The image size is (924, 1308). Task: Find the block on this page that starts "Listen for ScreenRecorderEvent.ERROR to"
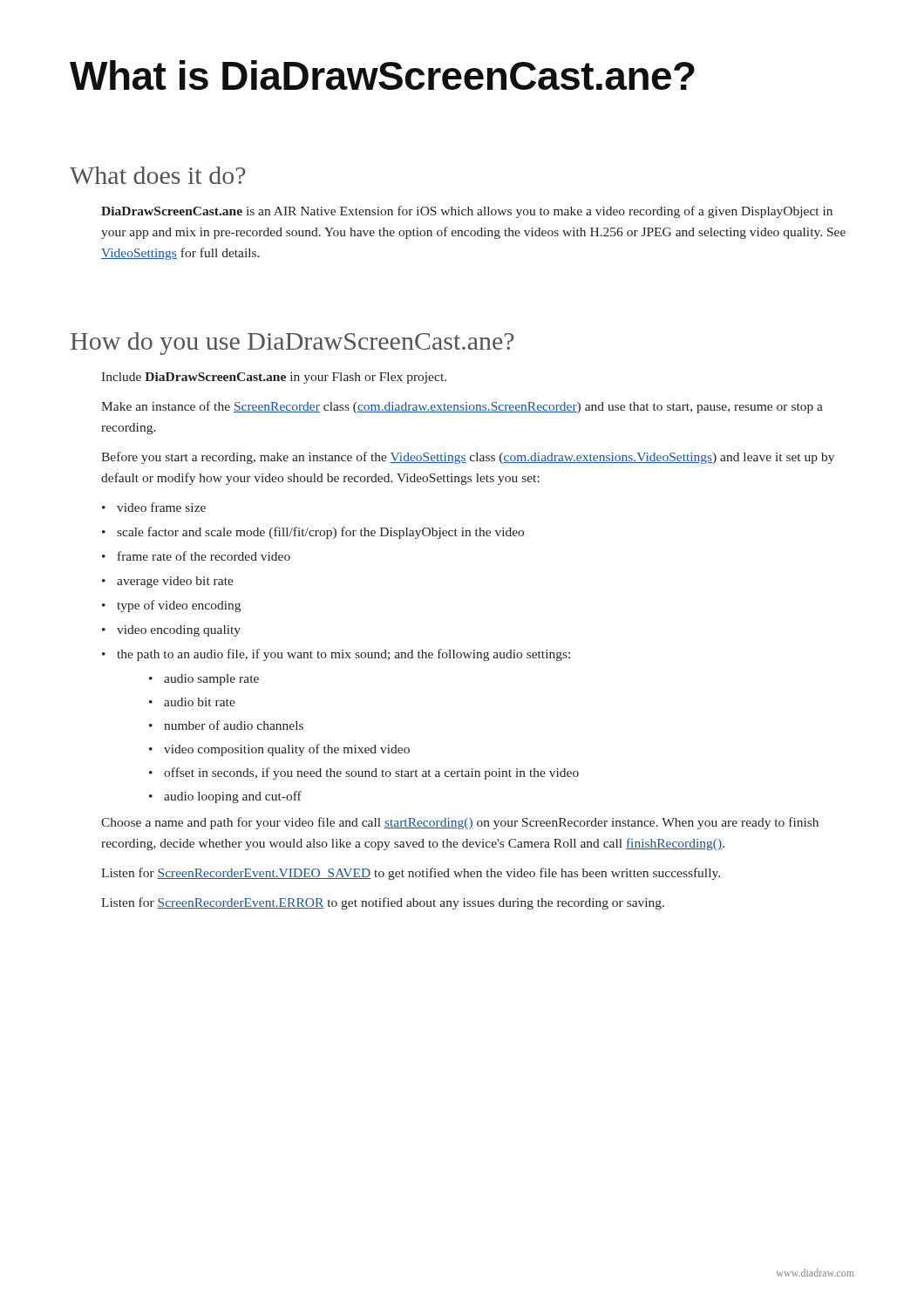point(383,902)
